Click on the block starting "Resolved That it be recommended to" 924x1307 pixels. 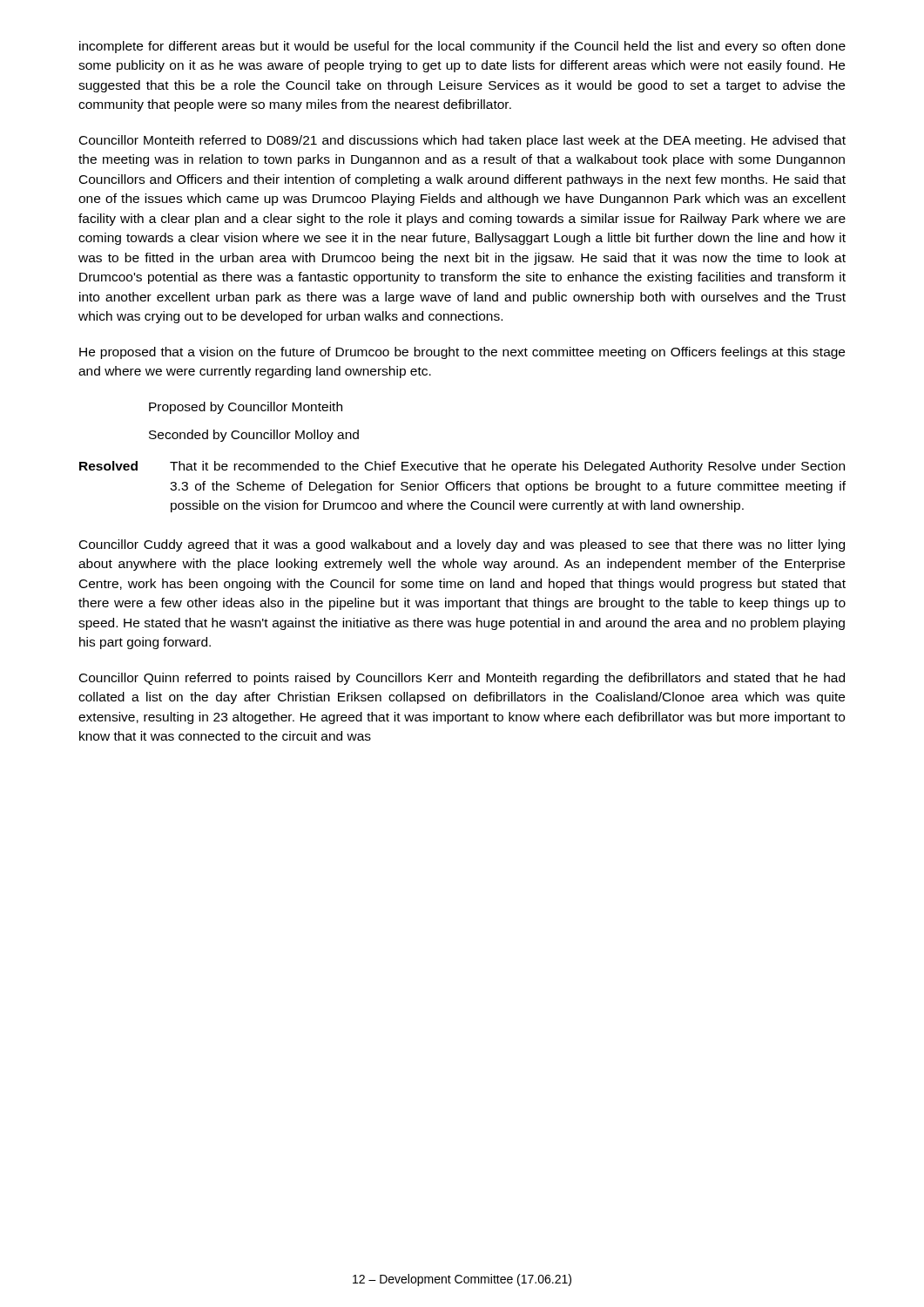(462, 486)
